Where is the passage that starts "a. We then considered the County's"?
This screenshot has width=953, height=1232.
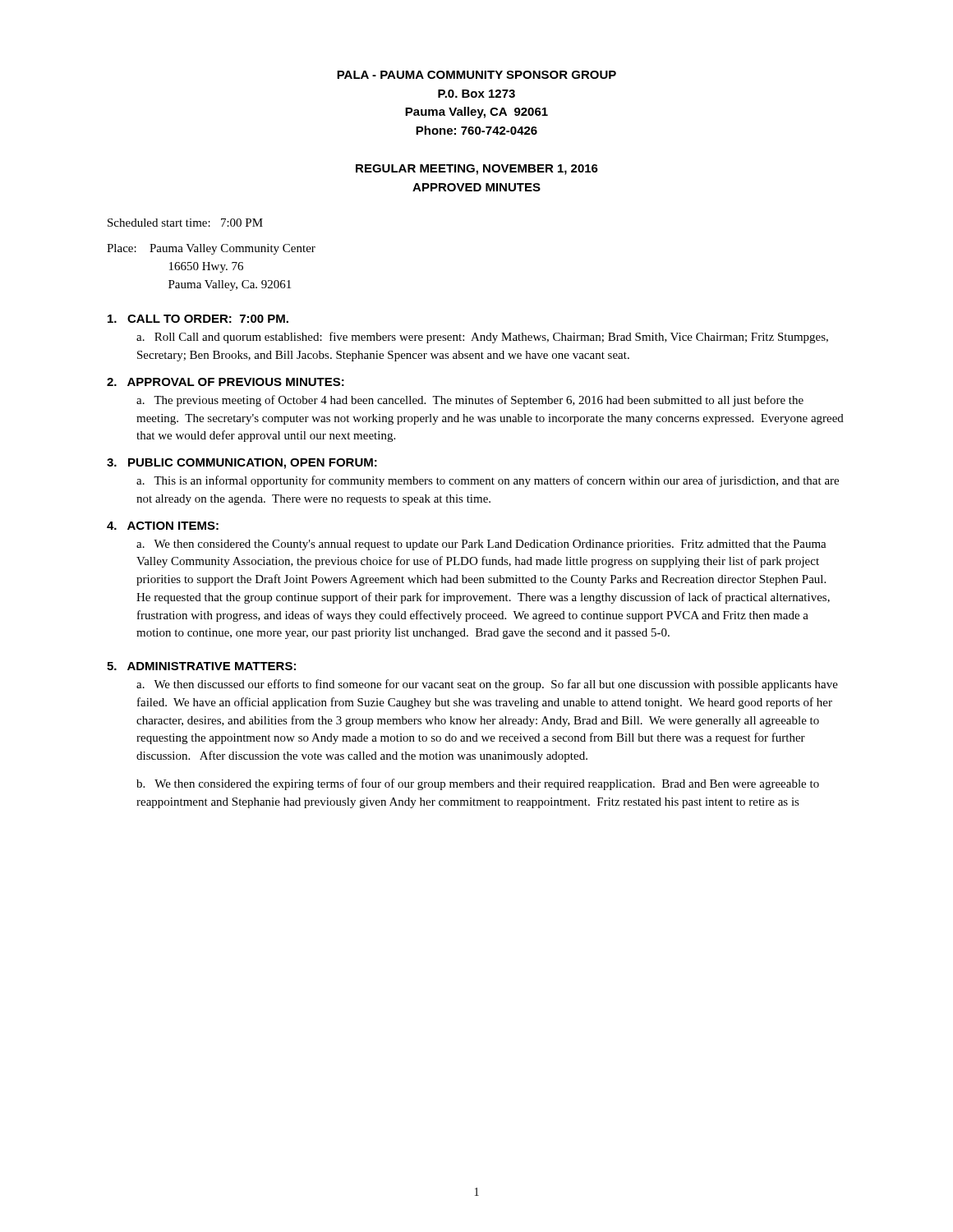pos(483,588)
